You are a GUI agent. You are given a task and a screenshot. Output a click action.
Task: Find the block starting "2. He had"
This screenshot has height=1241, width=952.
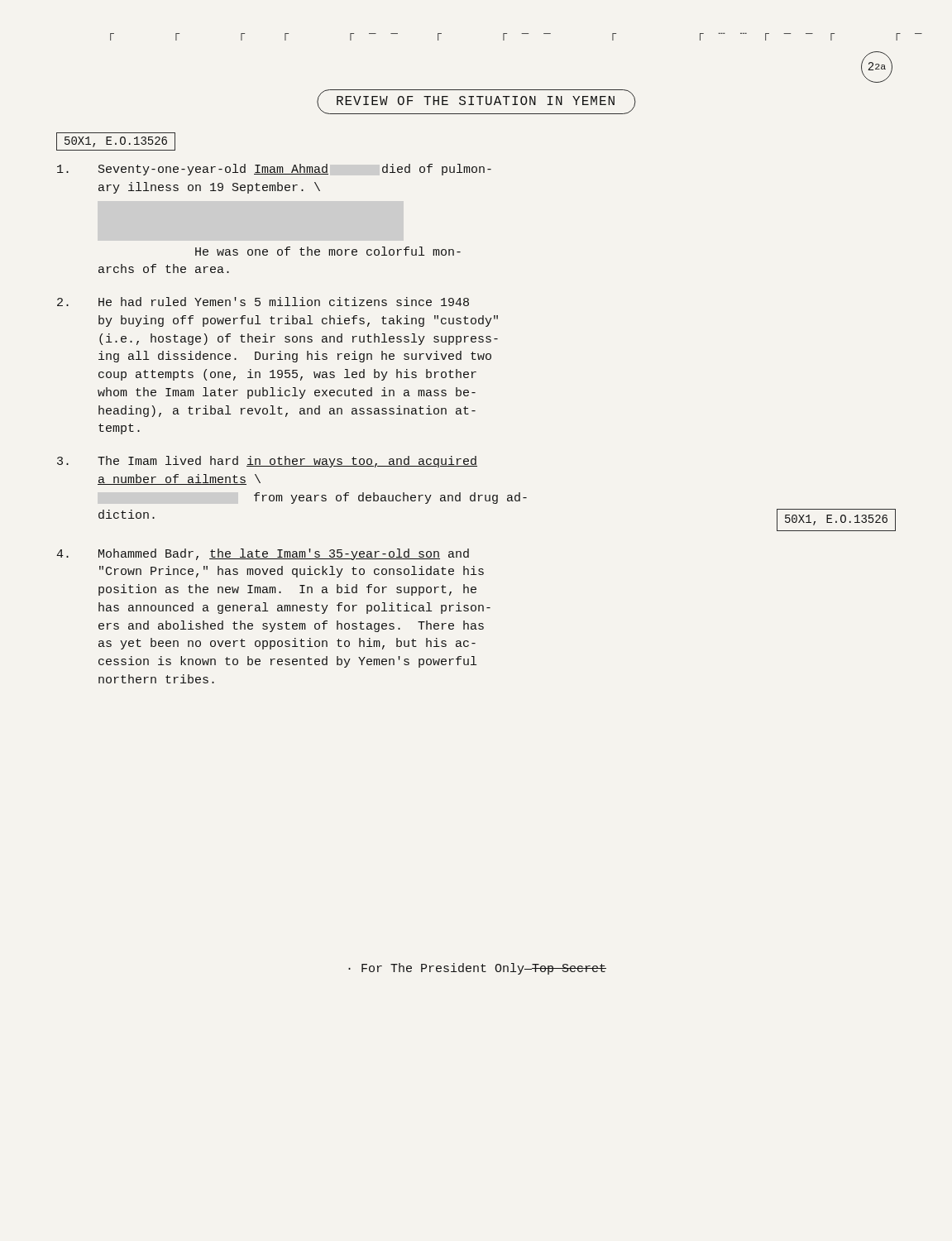pyautogui.click(x=476, y=366)
